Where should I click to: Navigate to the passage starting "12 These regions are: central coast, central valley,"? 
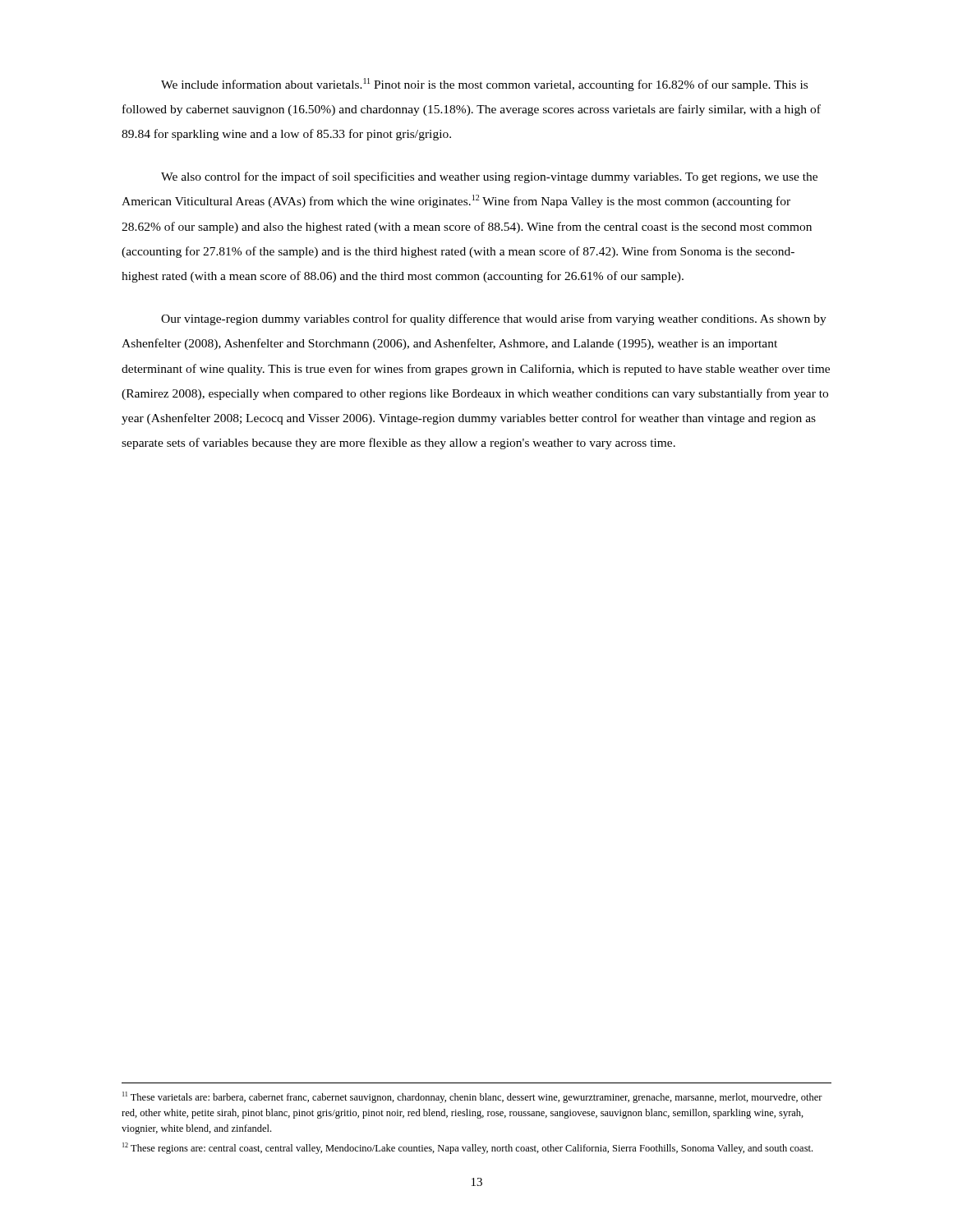click(x=468, y=1147)
